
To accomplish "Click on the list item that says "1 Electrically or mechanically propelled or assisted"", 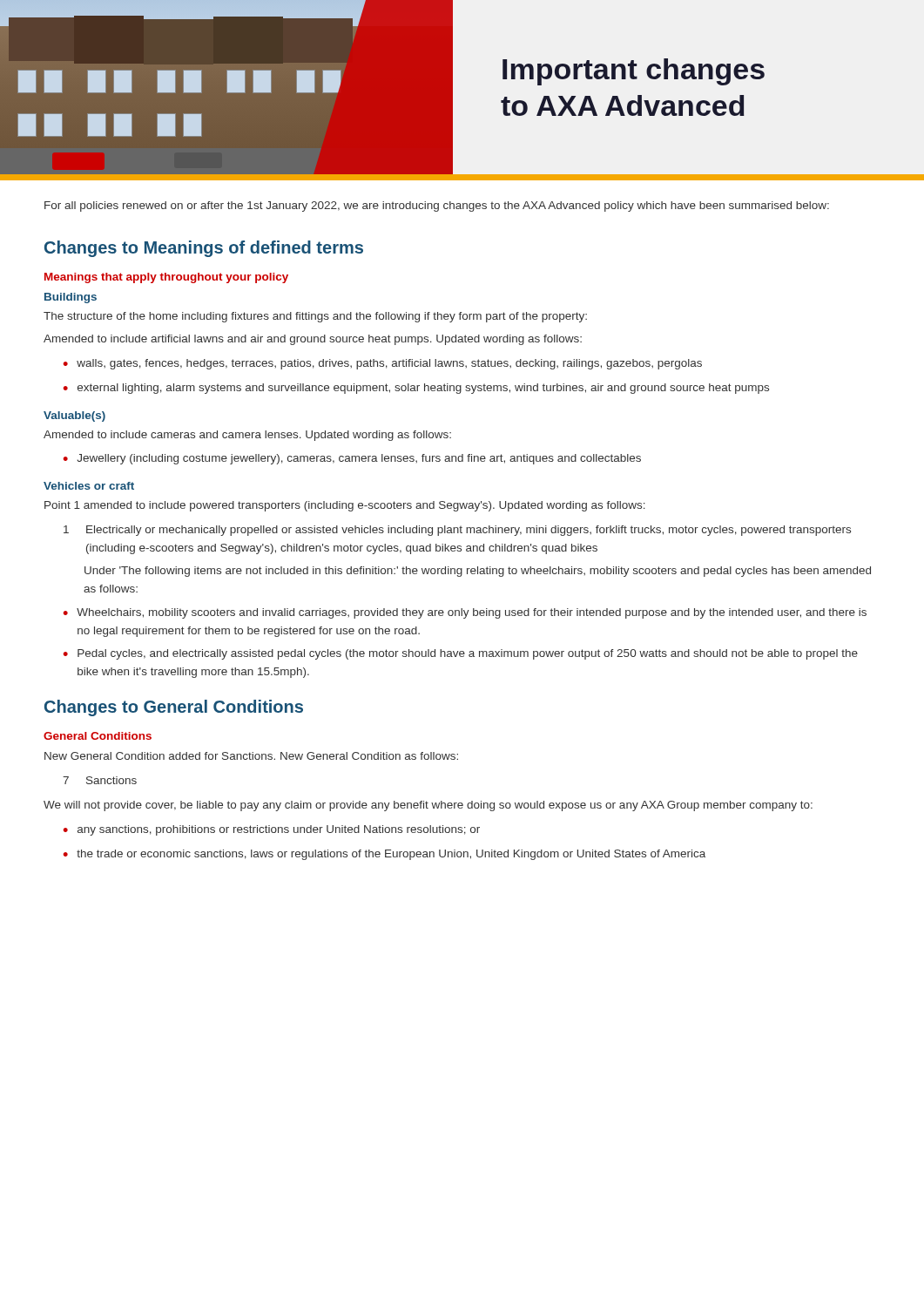I will click(x=472, y=539).
